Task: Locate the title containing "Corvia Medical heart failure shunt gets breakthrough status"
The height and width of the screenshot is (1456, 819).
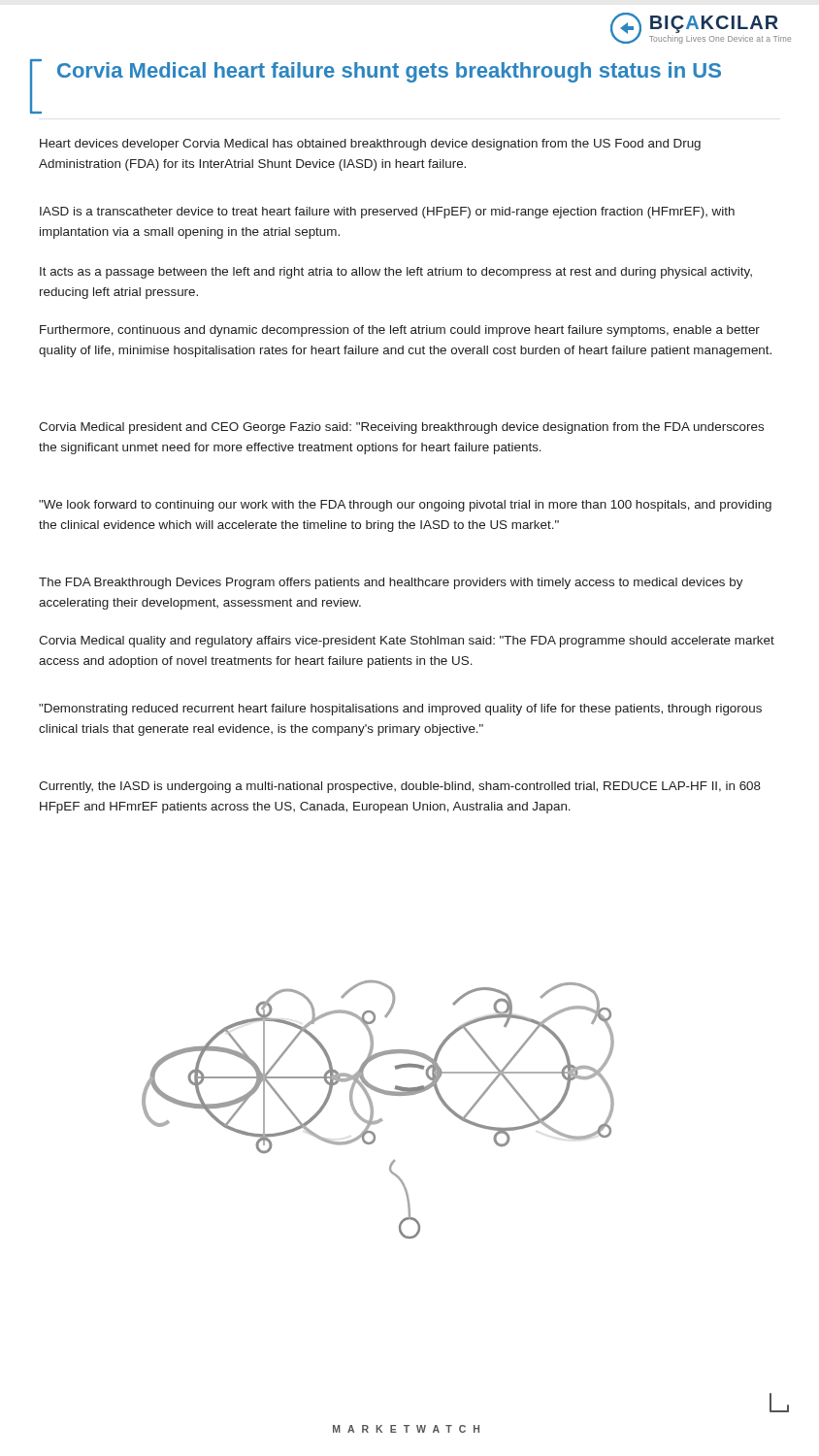Action: (389, 70)
